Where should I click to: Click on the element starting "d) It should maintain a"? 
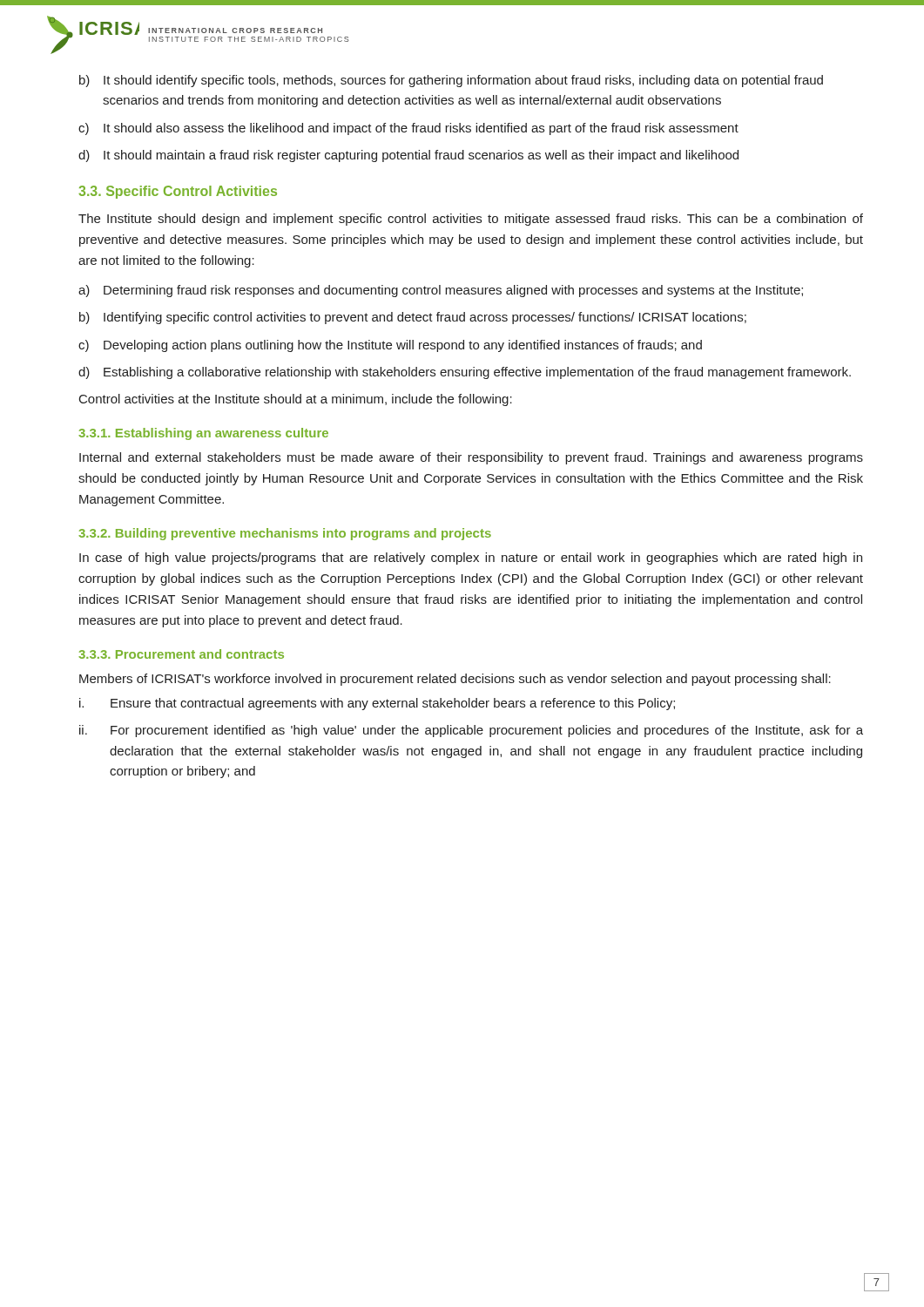[x=471, y=155]
